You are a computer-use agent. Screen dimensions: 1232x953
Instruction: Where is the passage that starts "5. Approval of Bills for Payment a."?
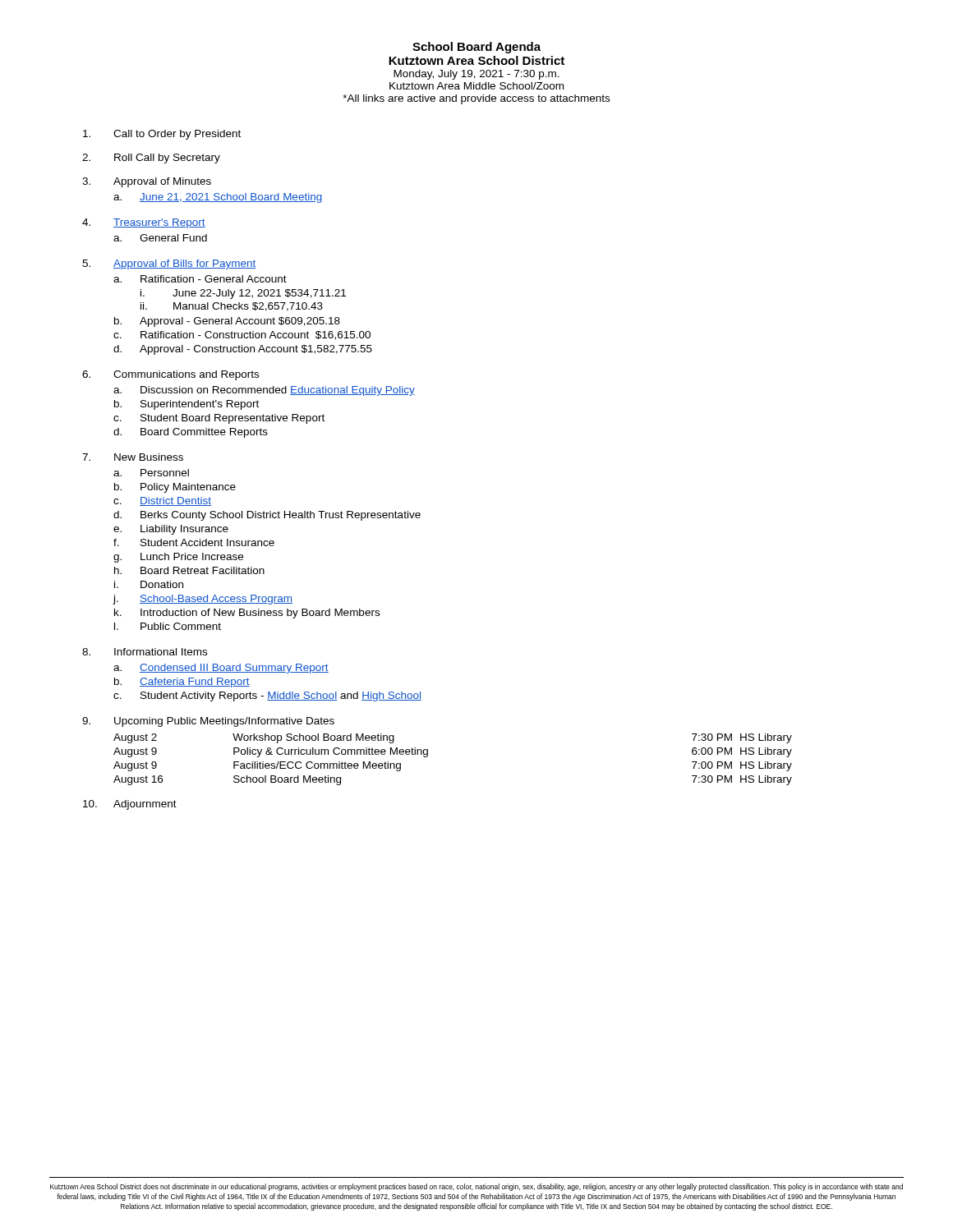pos(169,264)
